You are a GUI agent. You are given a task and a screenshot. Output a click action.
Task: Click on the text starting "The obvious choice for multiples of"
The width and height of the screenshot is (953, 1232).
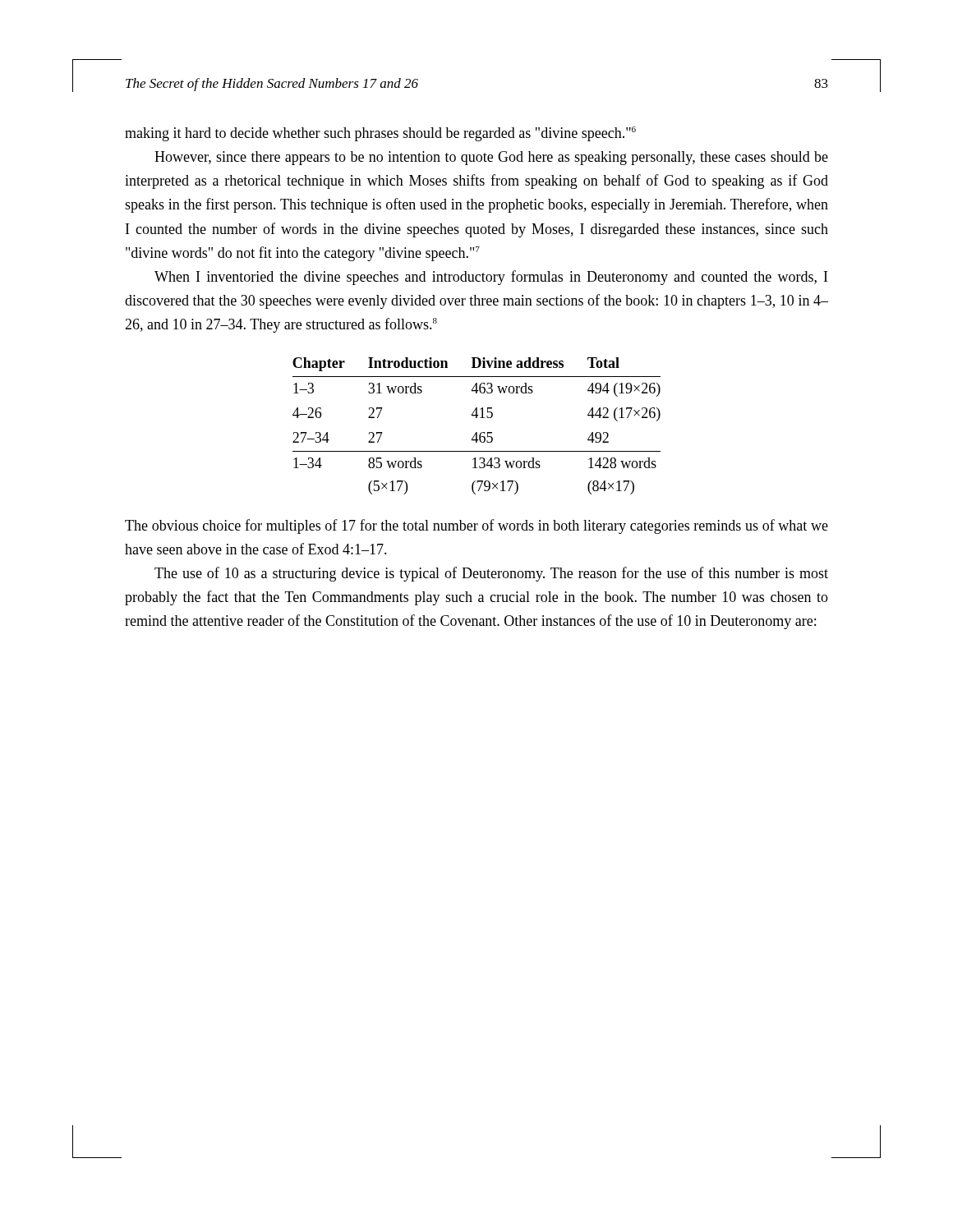coord(476,537)
